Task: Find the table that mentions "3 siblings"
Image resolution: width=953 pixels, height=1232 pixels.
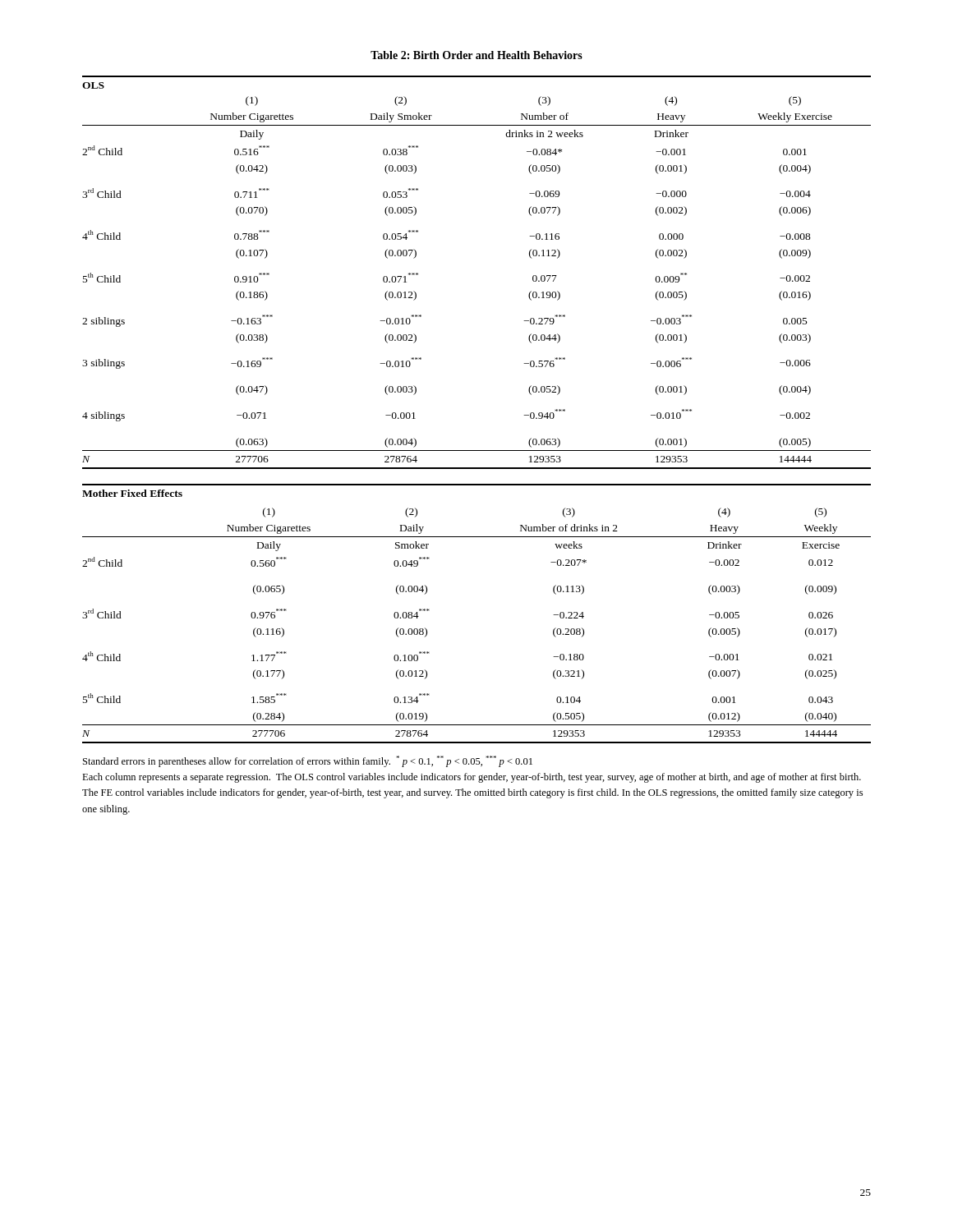Action: click(476, 272)
